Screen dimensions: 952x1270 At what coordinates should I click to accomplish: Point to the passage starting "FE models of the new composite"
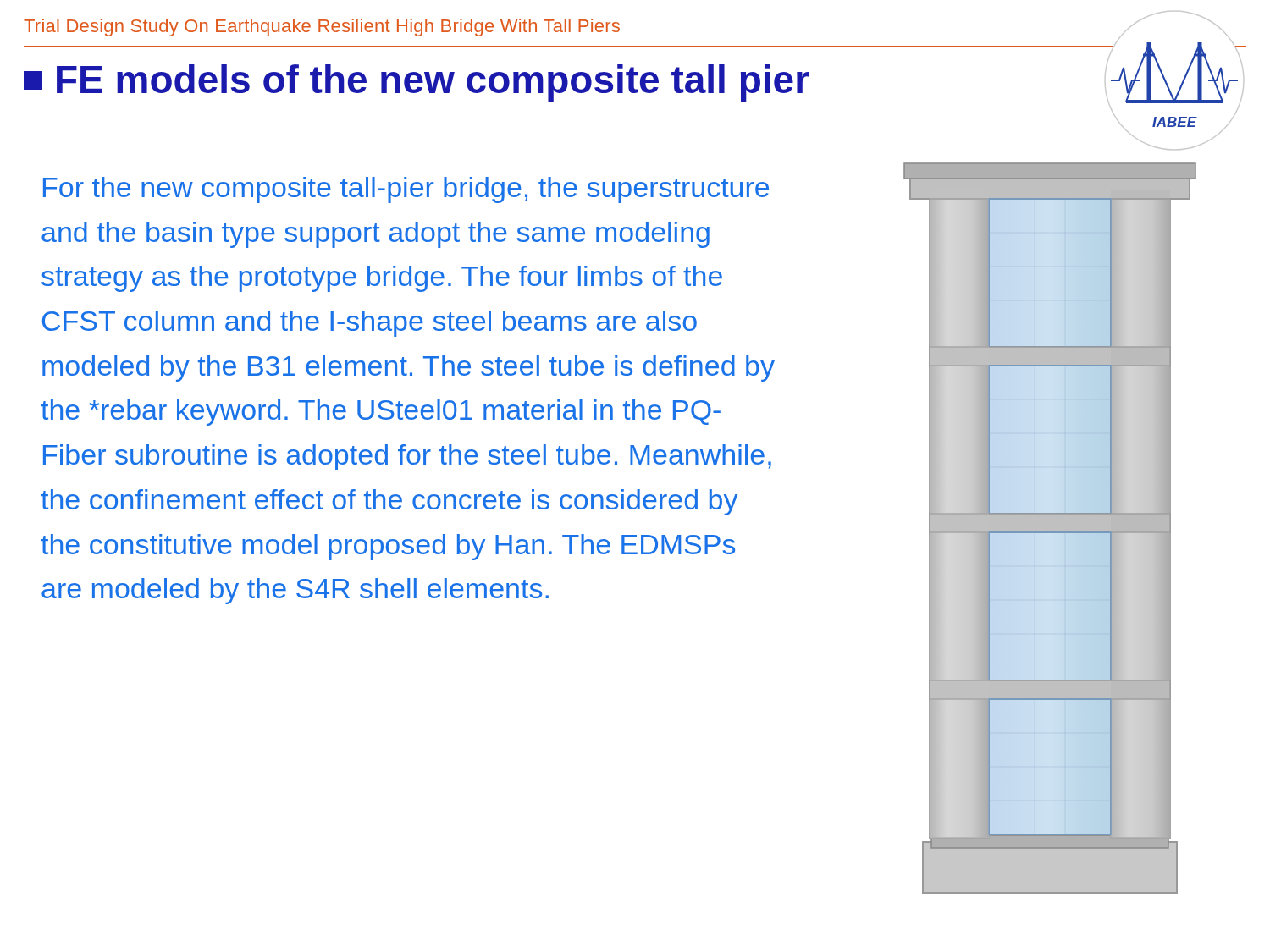[417, 80]
